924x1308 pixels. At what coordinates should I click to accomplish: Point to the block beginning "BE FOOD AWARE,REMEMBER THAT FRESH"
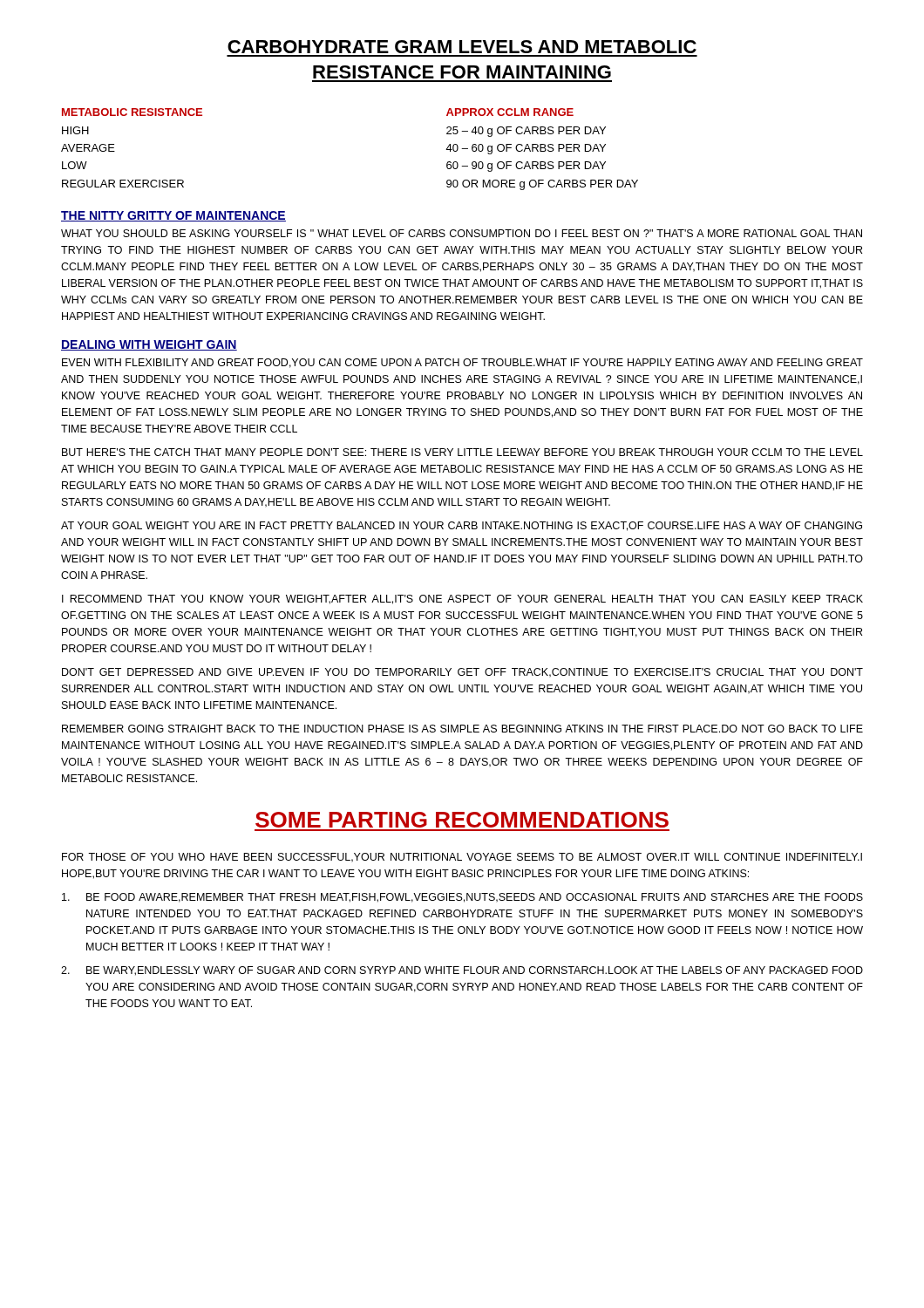pos(462,922)
